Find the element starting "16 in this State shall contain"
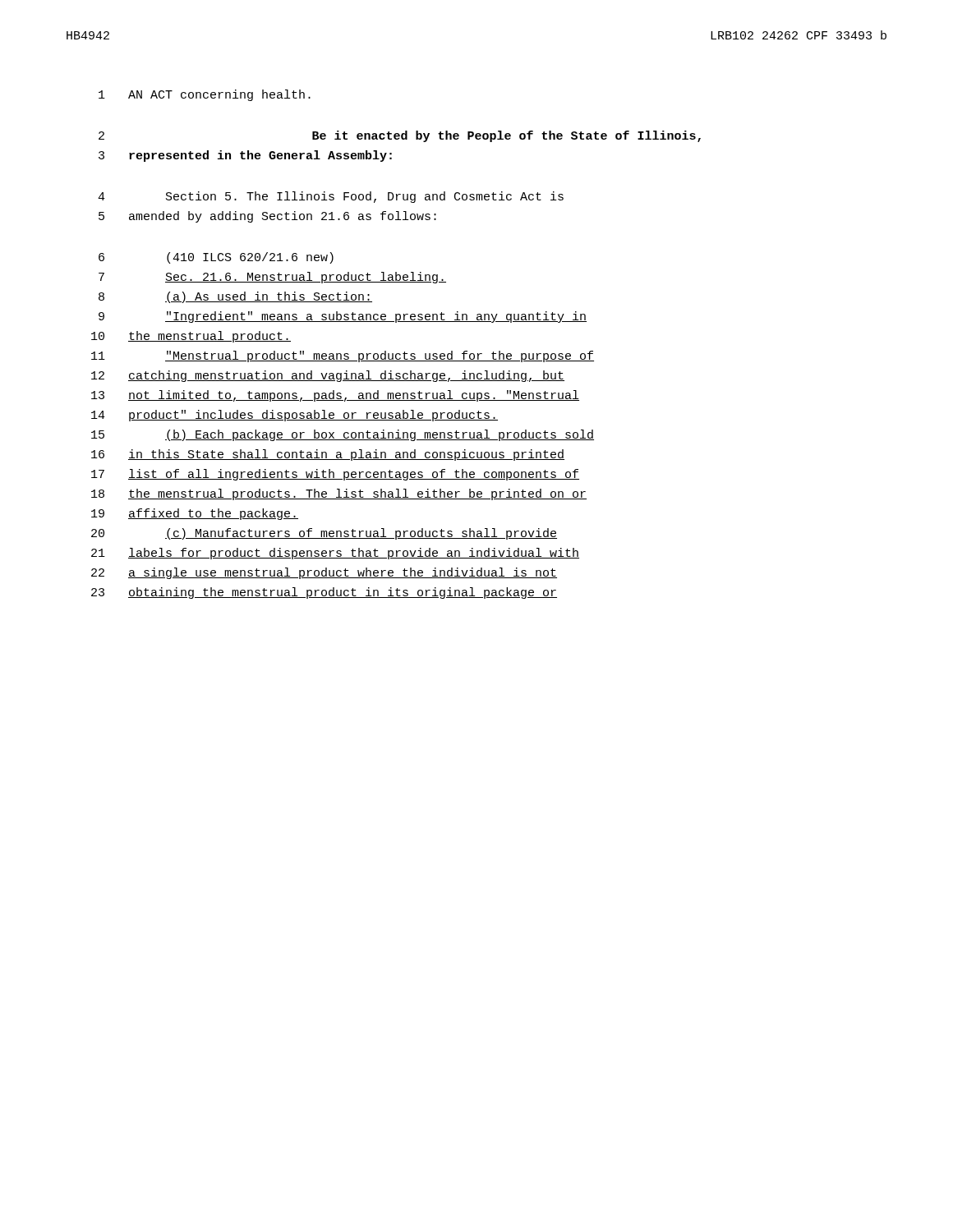Screen dimensions: 1232x953 coord(476,455)
